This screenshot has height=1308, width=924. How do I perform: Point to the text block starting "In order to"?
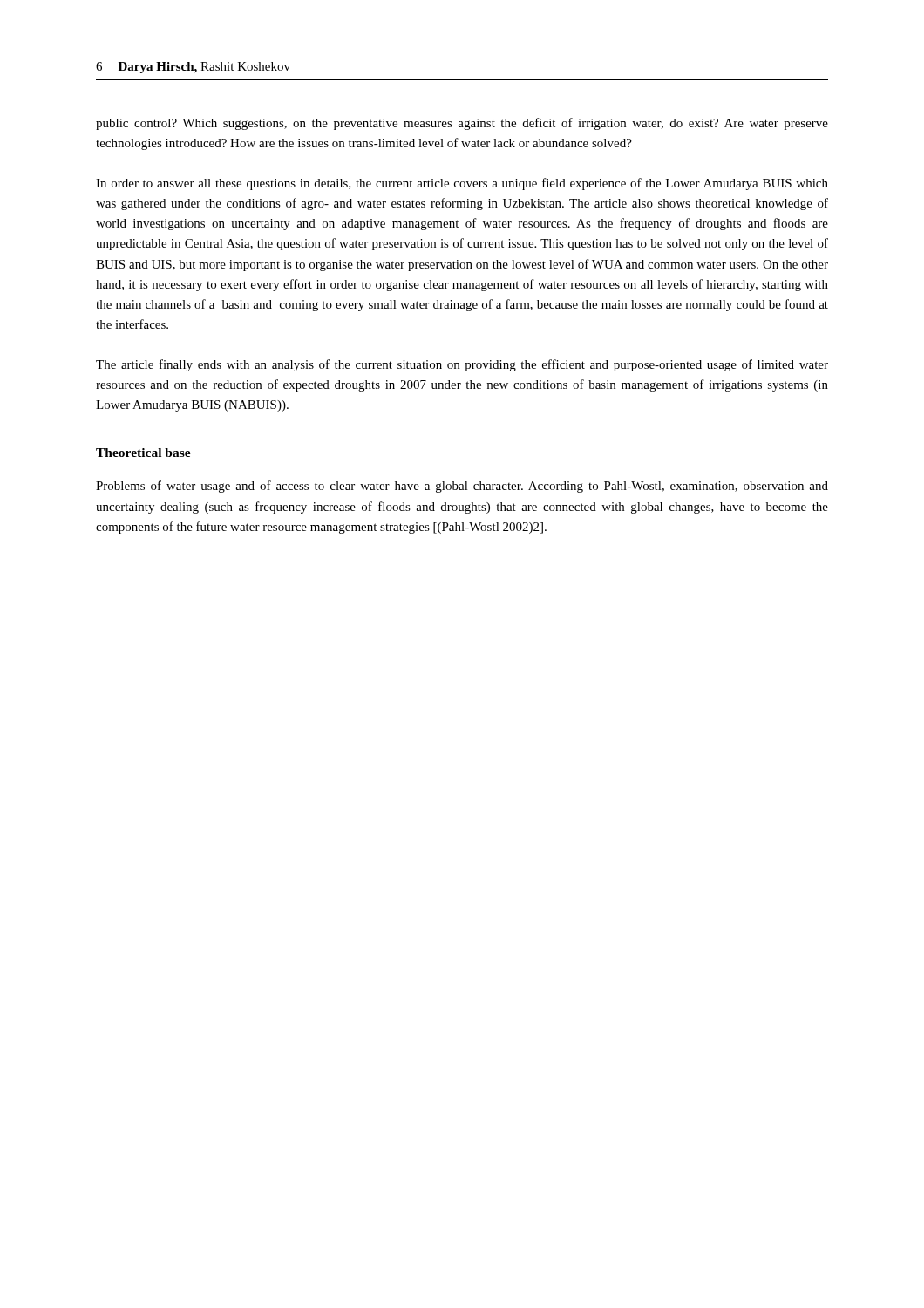tap(462, 254)
